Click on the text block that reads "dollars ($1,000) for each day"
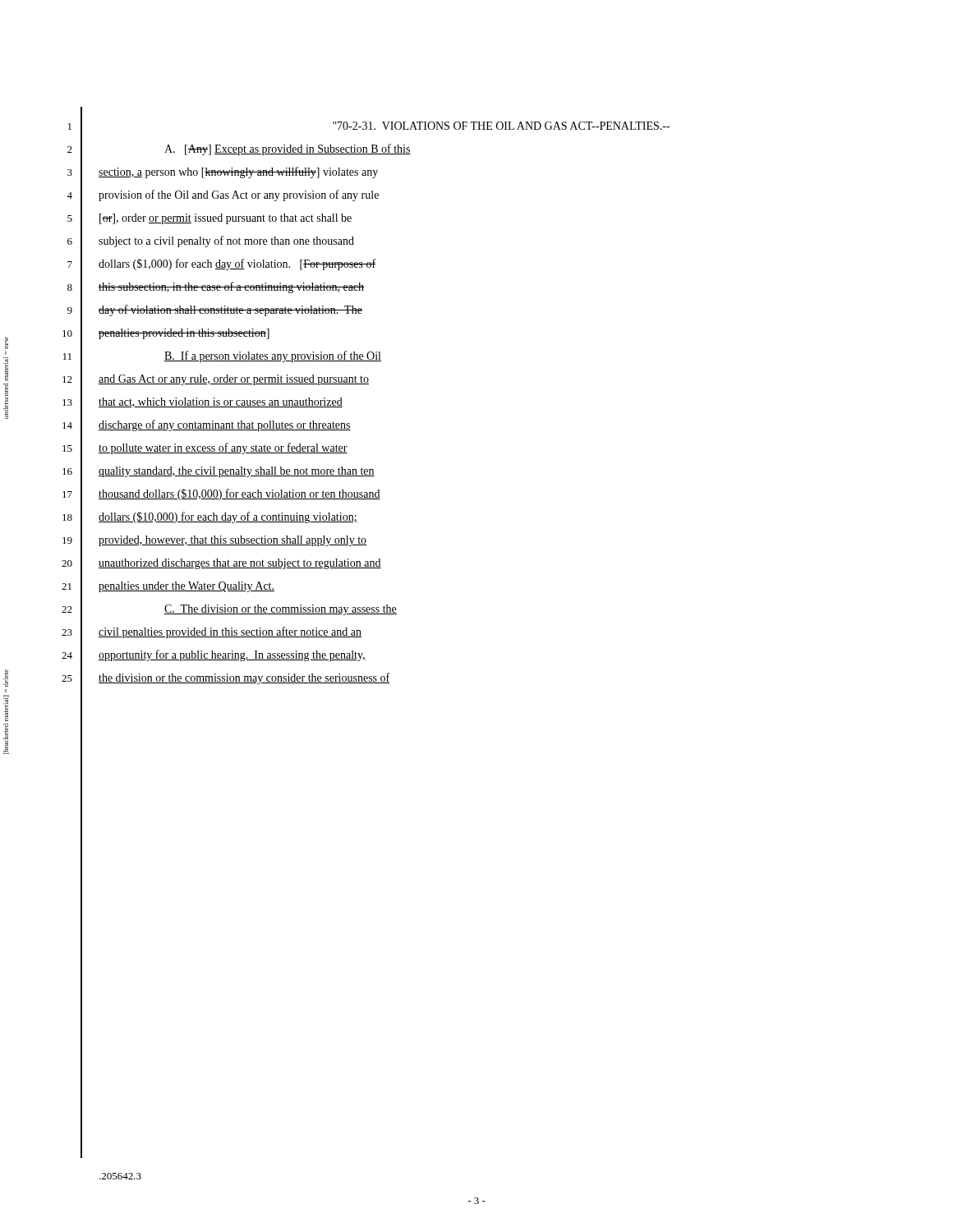This screenshot has width=953, height=1232. click(237, 264)
